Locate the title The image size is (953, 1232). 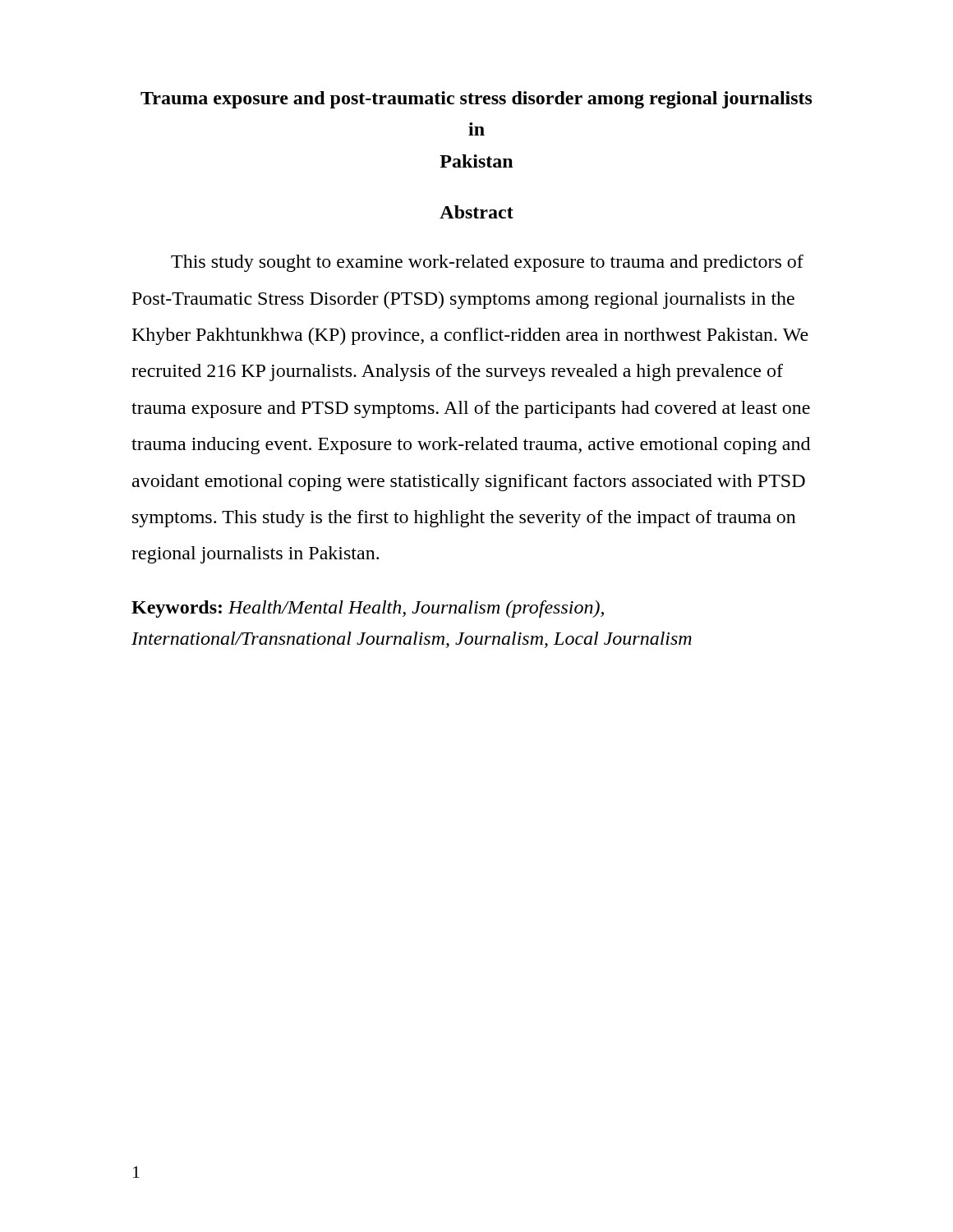pos(476,129)
